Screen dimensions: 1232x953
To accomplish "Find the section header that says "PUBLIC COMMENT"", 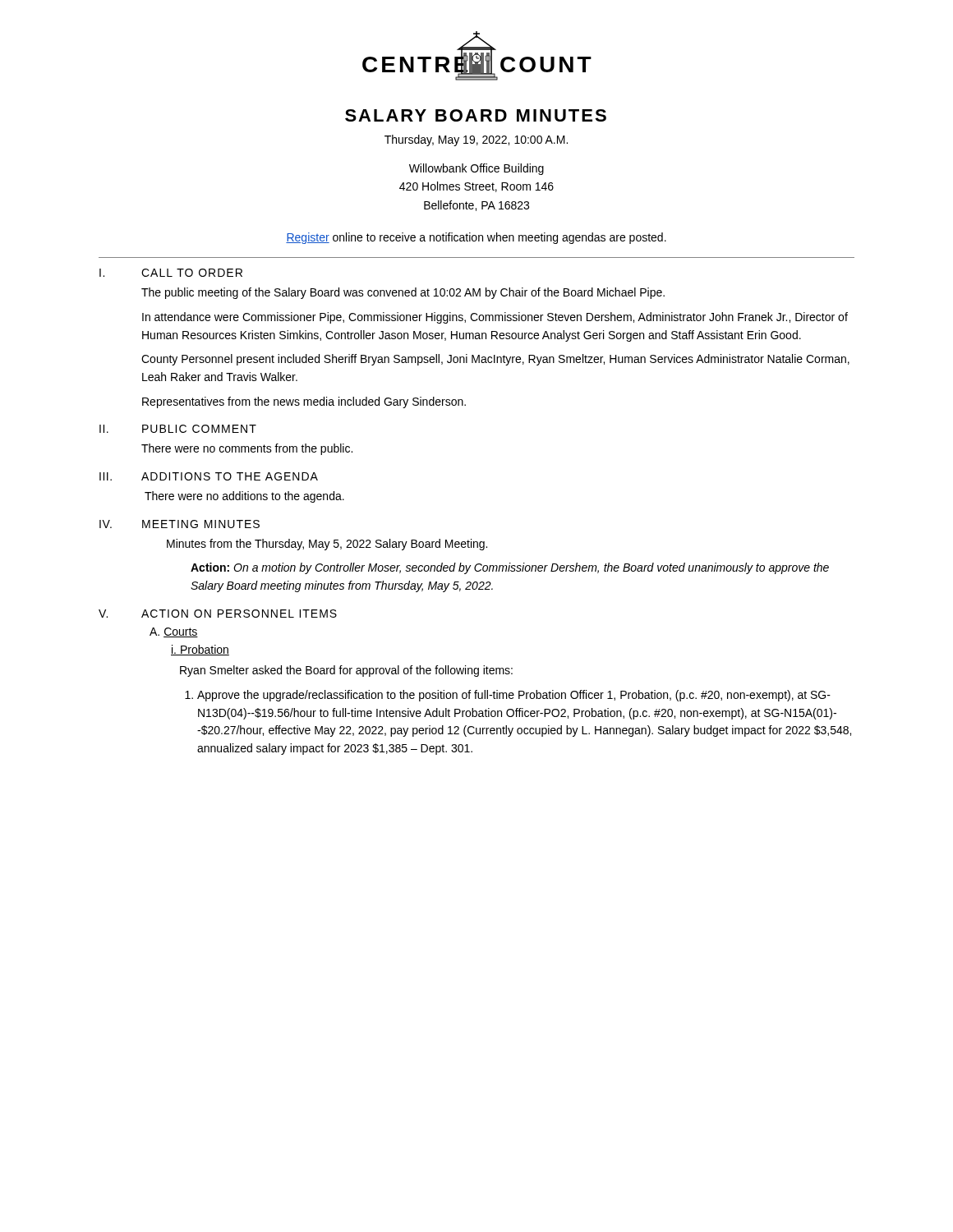I will (x=199, y=429).
